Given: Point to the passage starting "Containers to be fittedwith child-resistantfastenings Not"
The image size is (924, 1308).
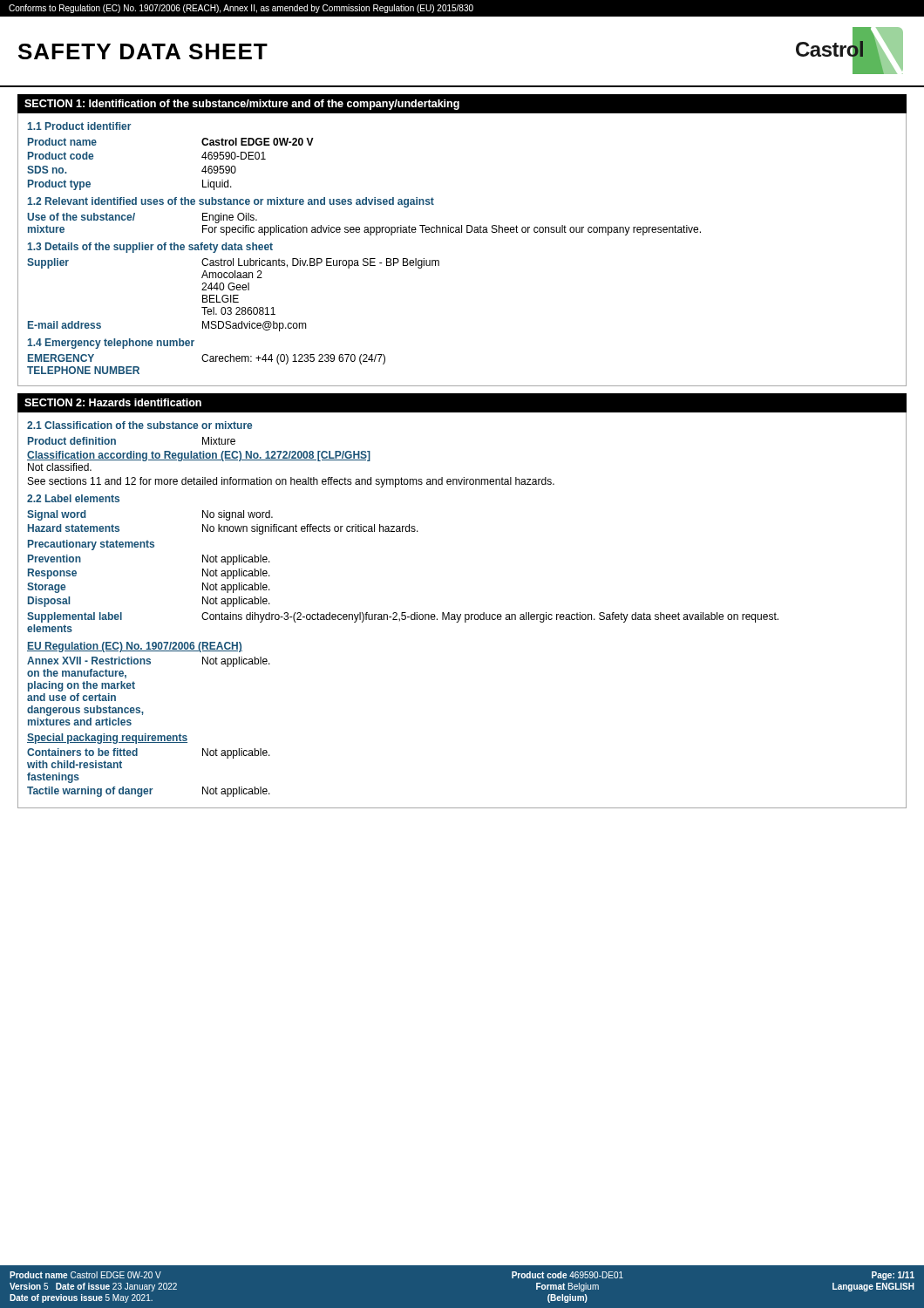Looking at the screenshot, I should click(x=77, y=753).
